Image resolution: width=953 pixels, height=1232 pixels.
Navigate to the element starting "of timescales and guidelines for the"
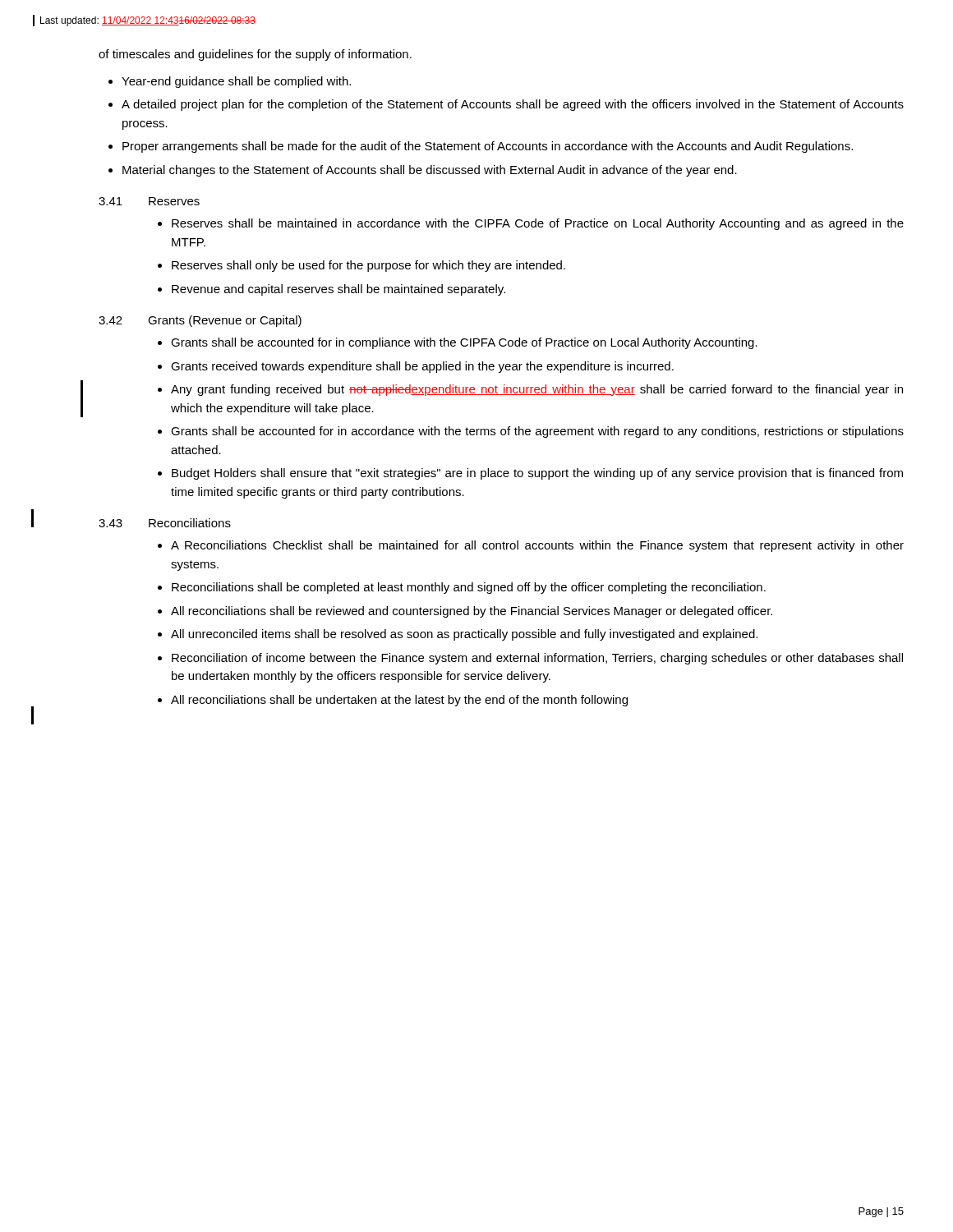point(255,54)
